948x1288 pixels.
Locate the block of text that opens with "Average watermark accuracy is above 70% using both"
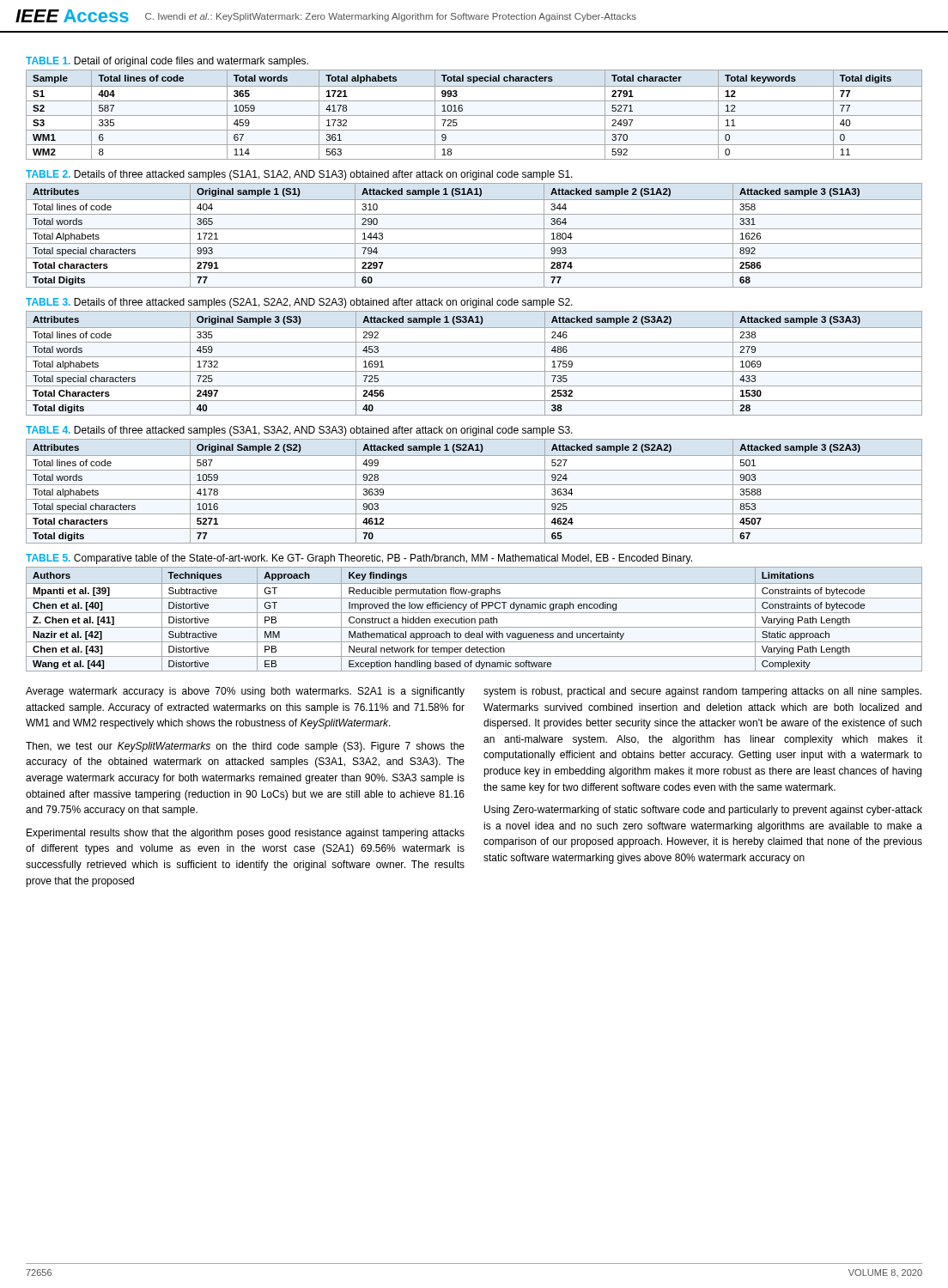[245, 786]
